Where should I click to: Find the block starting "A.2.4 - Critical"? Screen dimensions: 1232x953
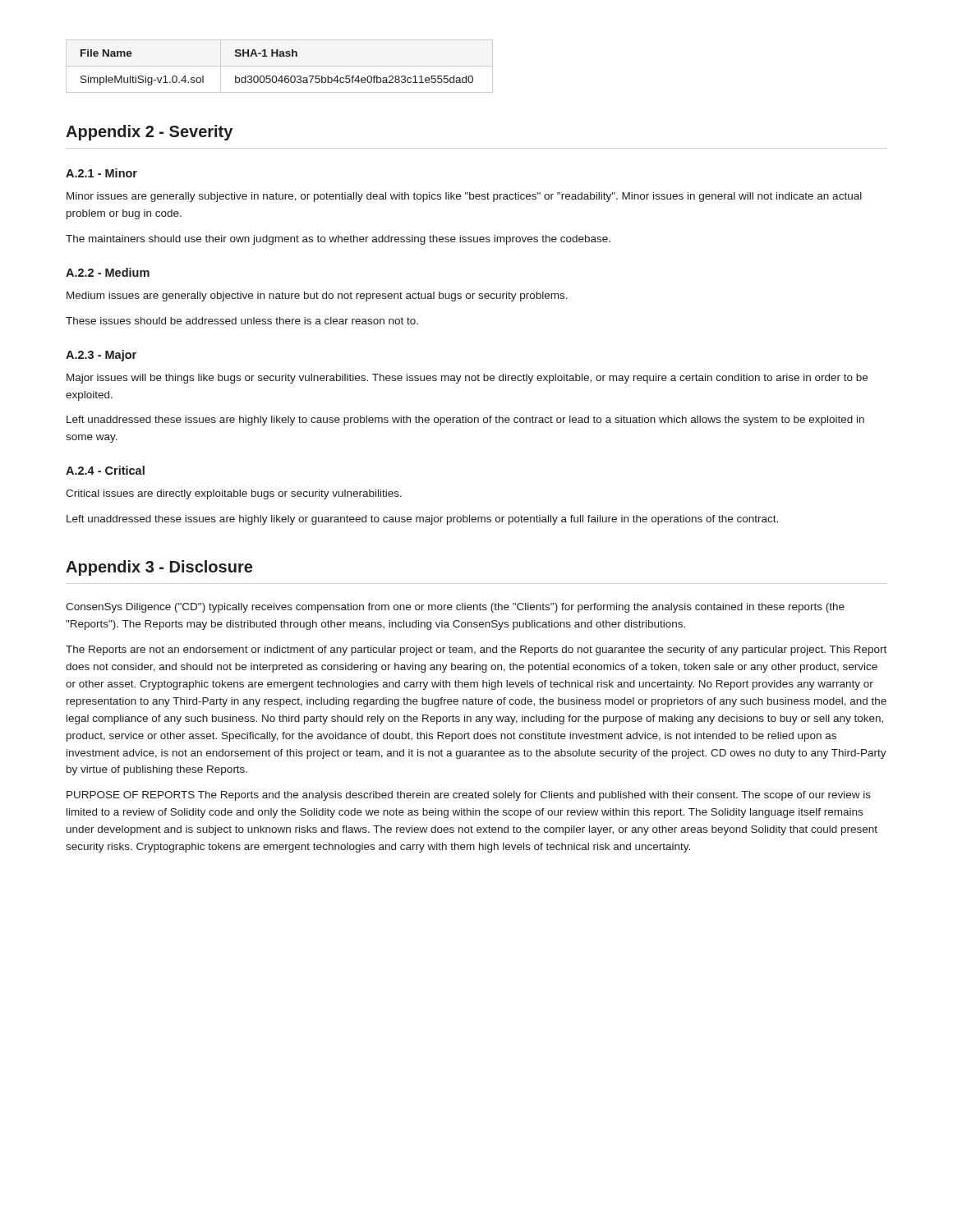click(x=105, y=471)
